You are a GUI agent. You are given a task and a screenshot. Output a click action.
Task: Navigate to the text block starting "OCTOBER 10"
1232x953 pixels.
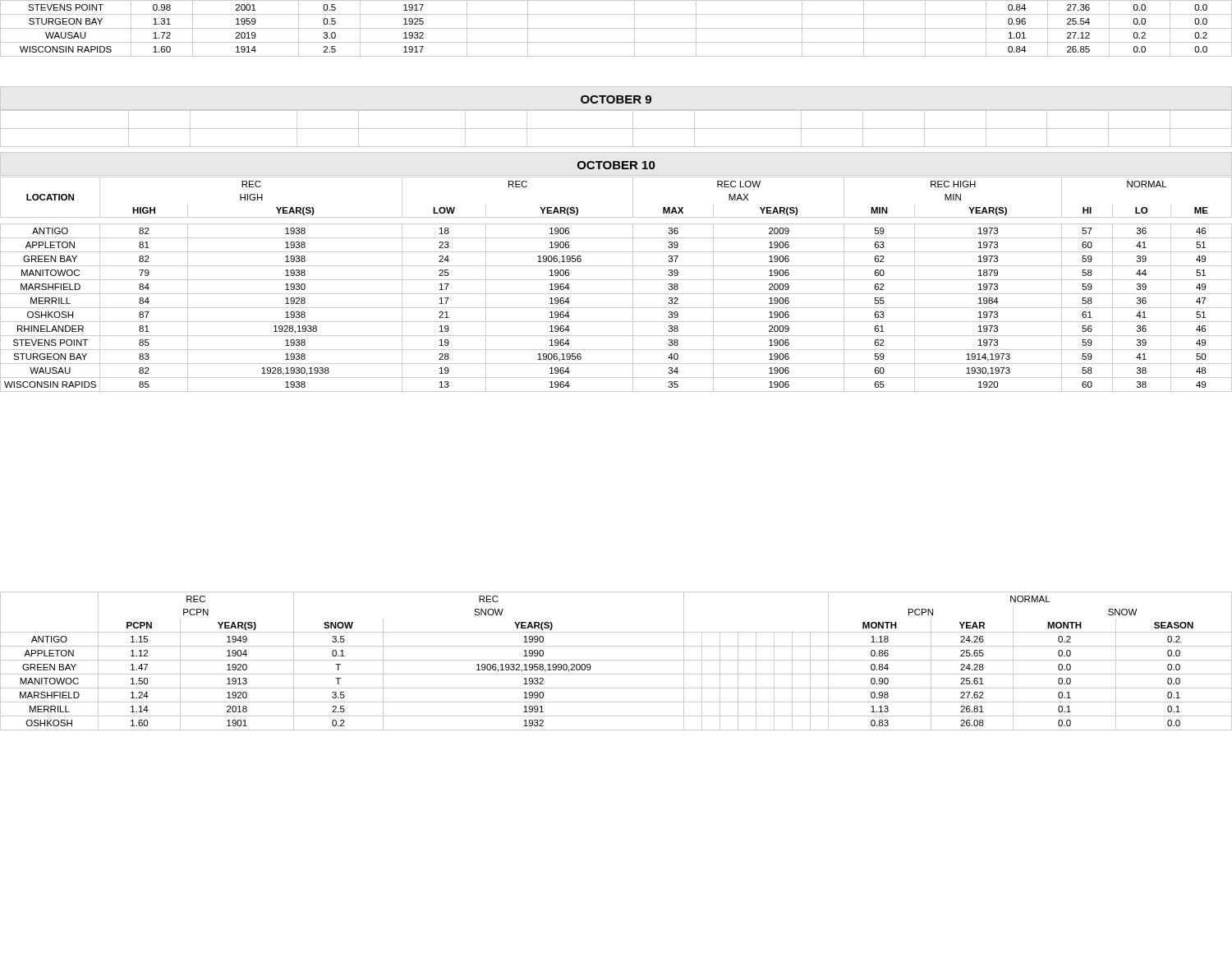coord(616,164)
